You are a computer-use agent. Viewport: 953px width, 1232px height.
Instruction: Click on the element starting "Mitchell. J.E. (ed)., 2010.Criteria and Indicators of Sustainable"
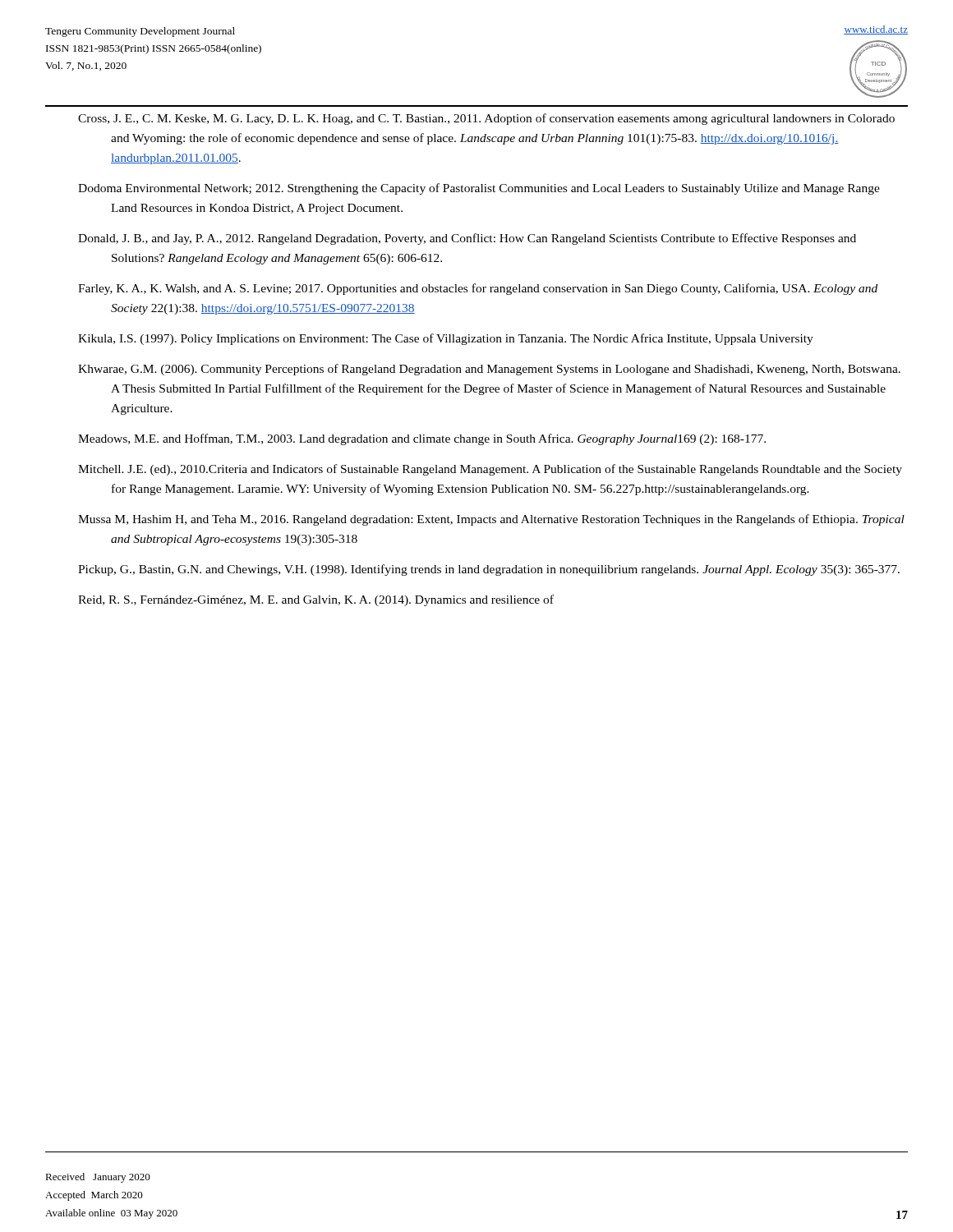point(490,479)
